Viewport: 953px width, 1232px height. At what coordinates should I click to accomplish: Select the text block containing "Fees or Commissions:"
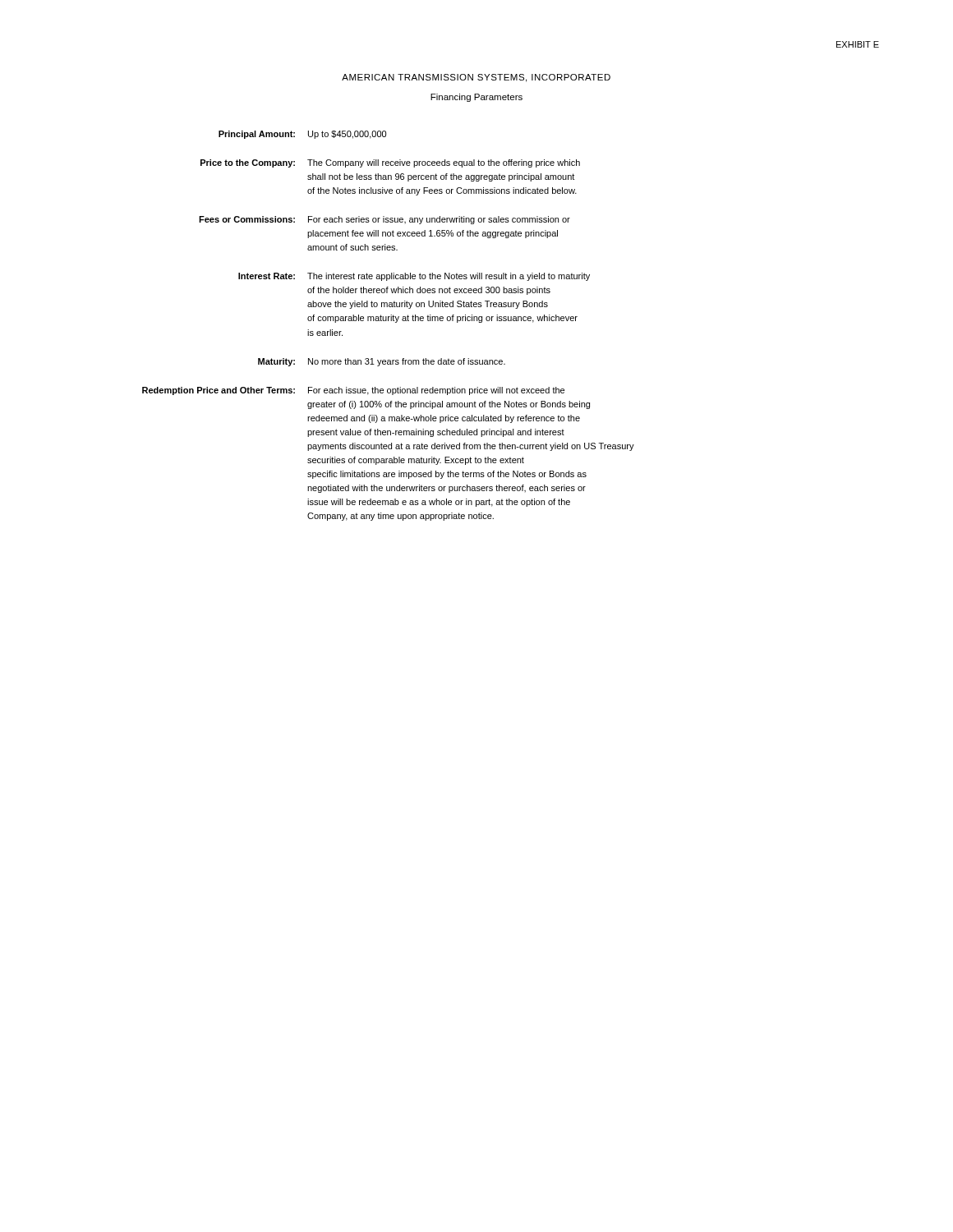(x=476, y=234)
